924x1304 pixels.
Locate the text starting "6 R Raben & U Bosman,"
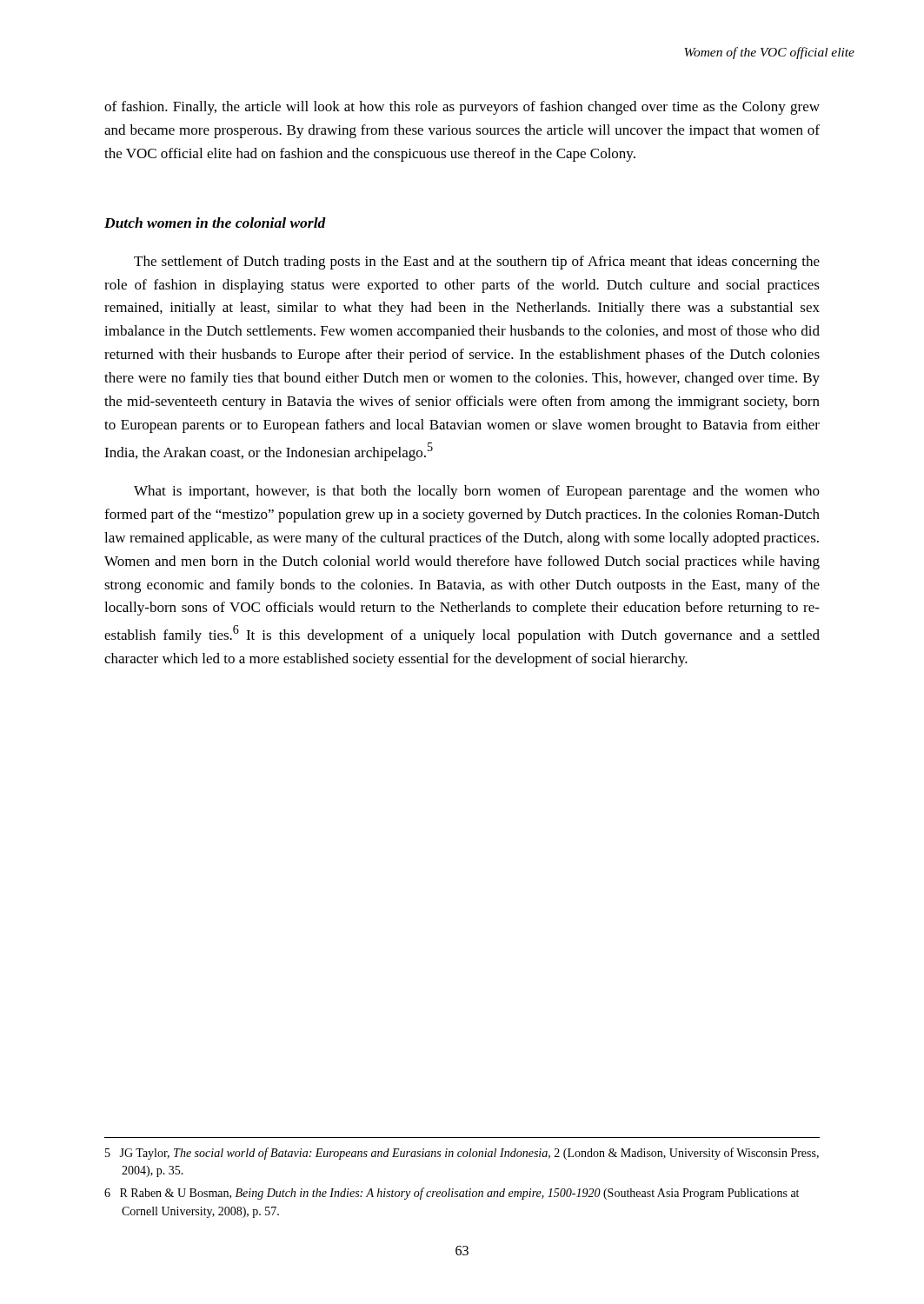[x=452, y=1202]
